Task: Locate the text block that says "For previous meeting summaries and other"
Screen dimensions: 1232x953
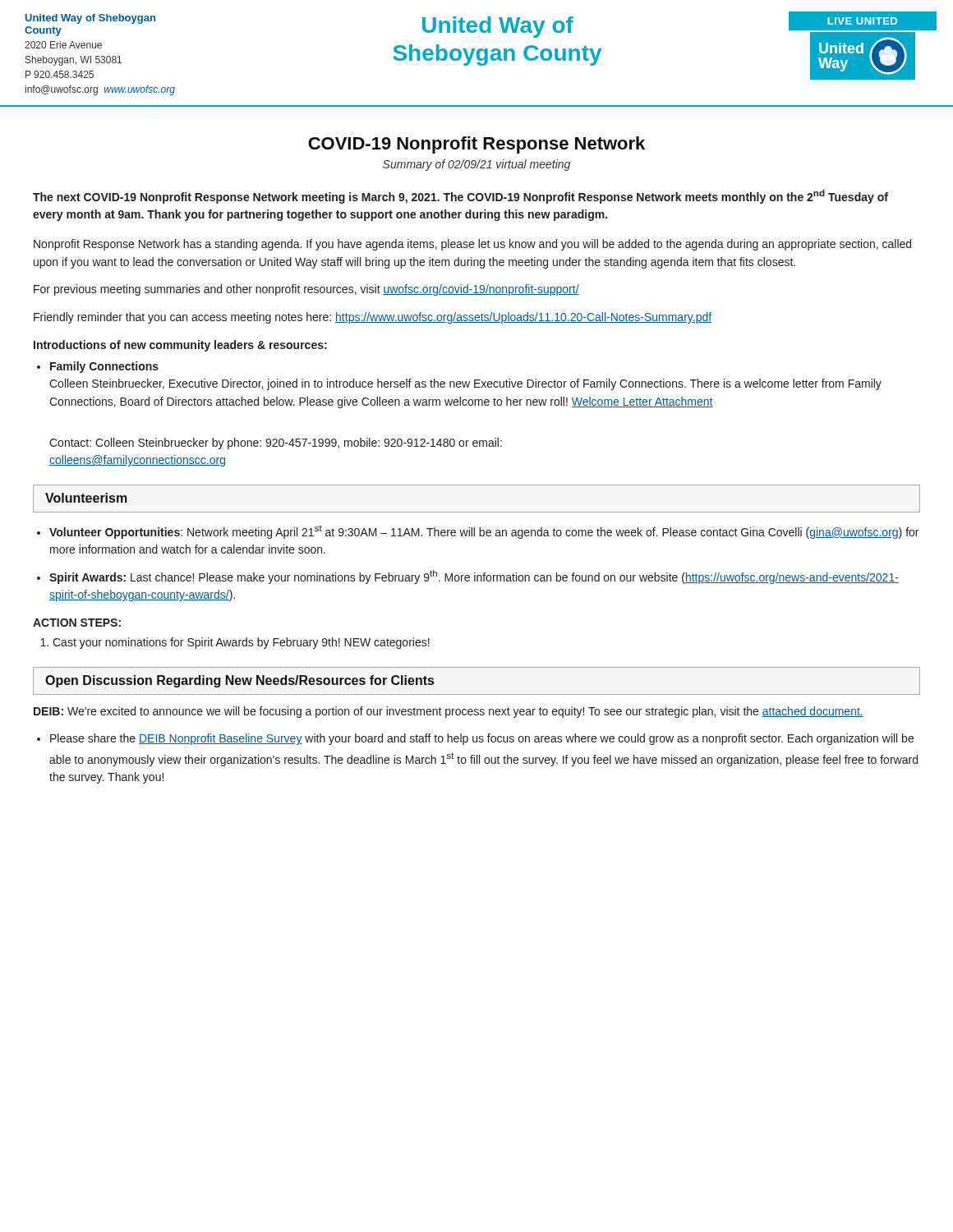Action: pos(306,289)
